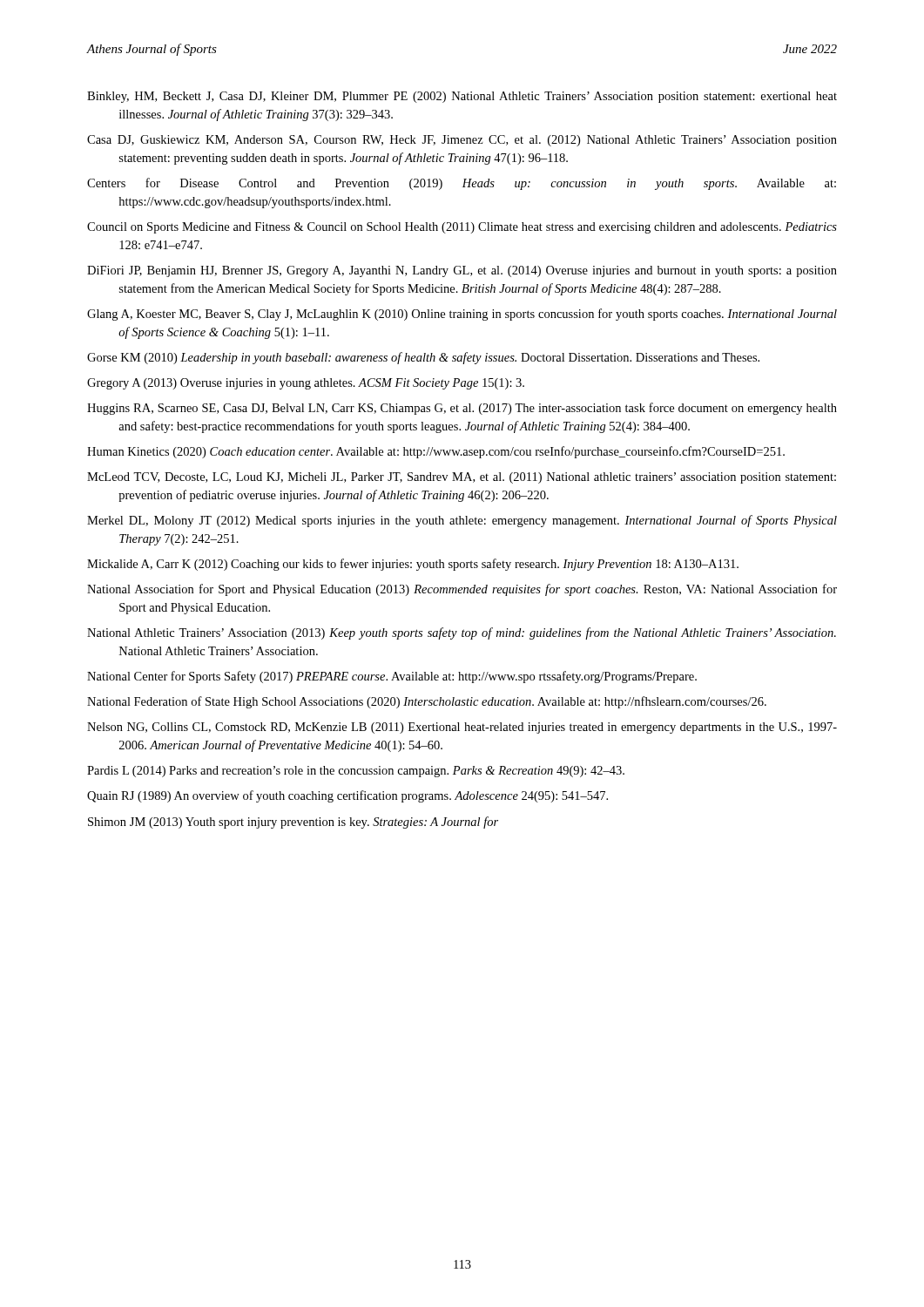This screenshot has height=1307, width=924.
Task: Locate the block of text that opens with "McLeod TCV, Decoste, LC, Loud KJ, Micheli JL,"
Action: point(462,486)
